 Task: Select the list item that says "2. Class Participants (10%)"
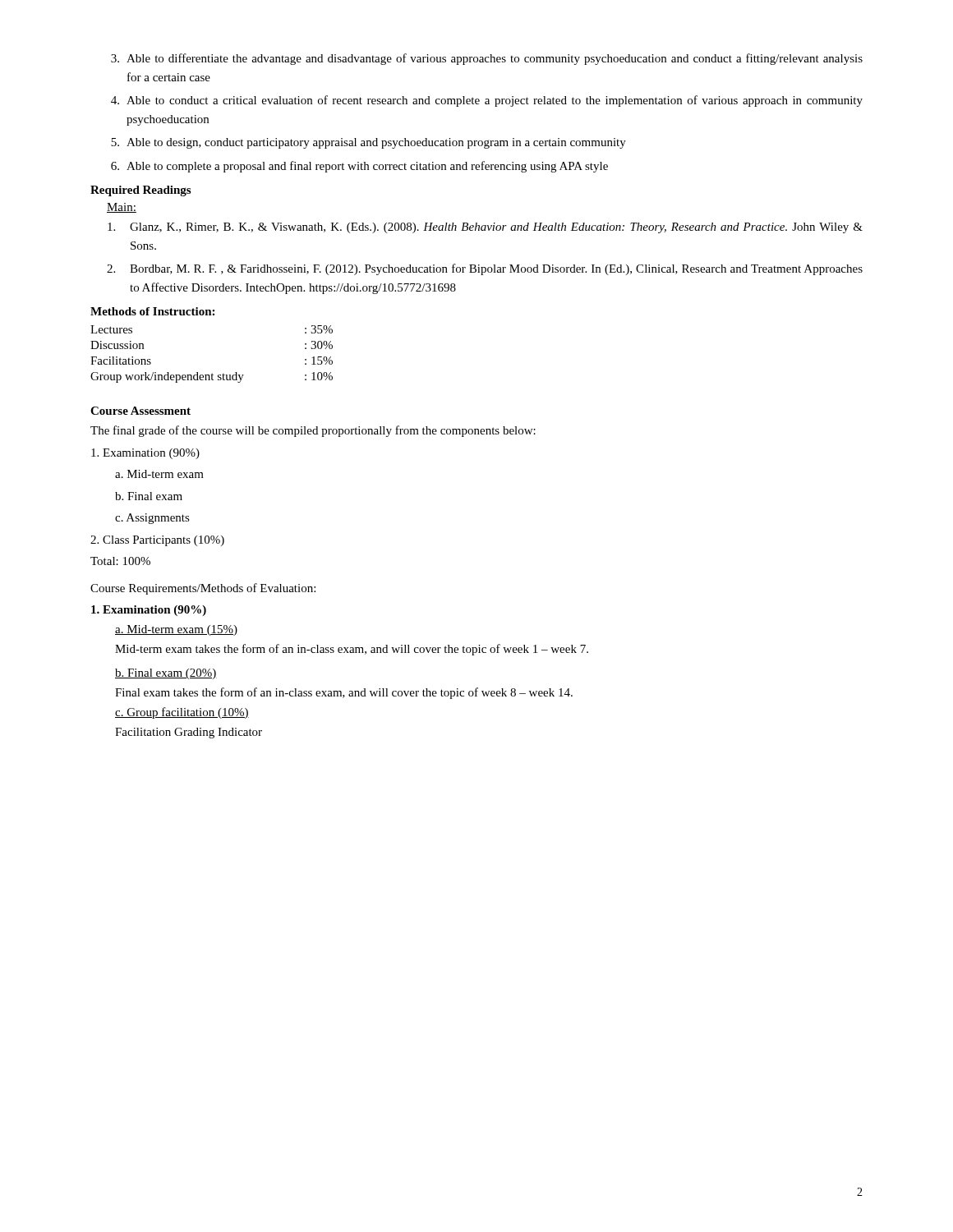(157, 539)
